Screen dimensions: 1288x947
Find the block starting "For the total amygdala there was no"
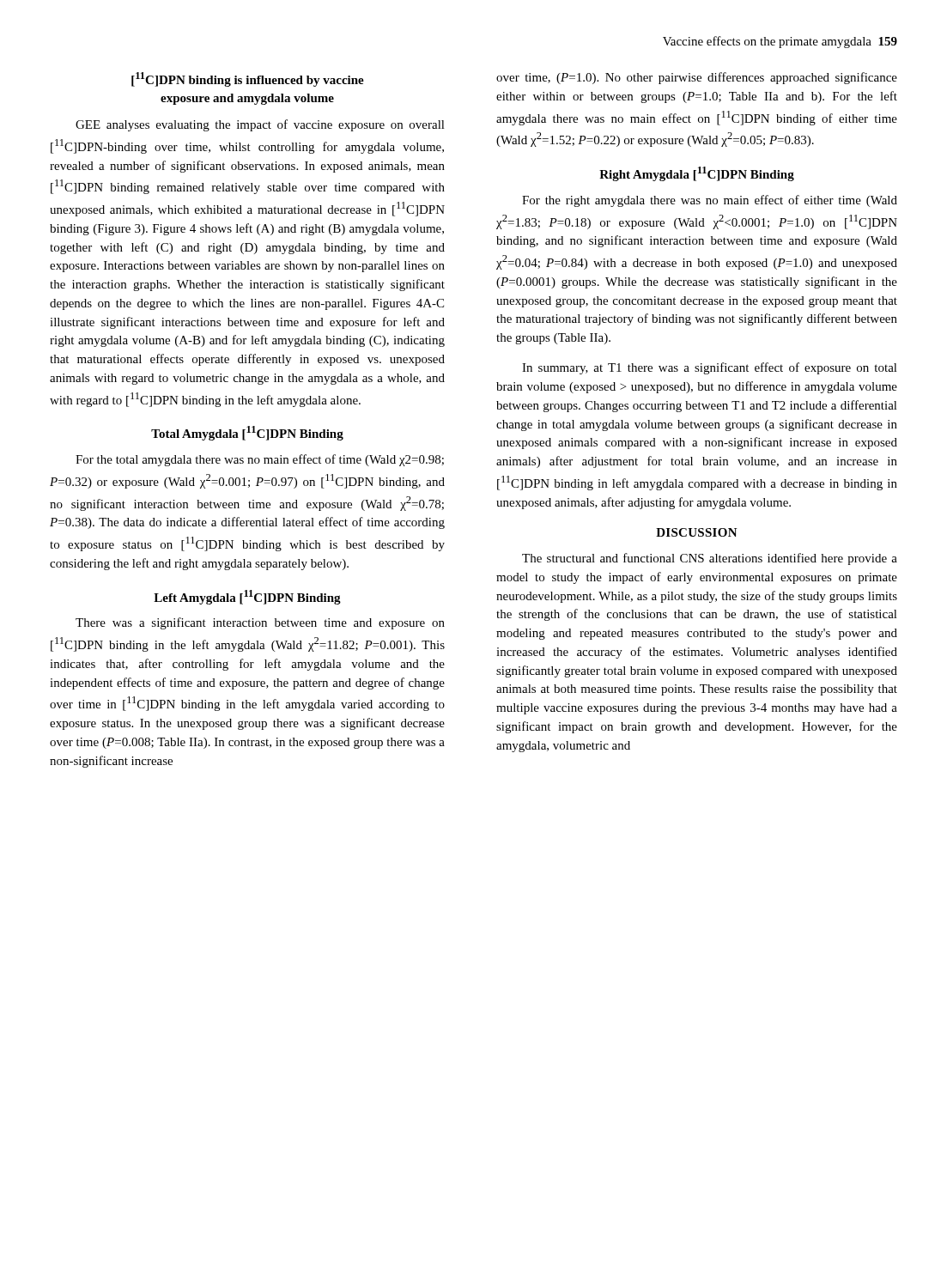click(247, 512)
